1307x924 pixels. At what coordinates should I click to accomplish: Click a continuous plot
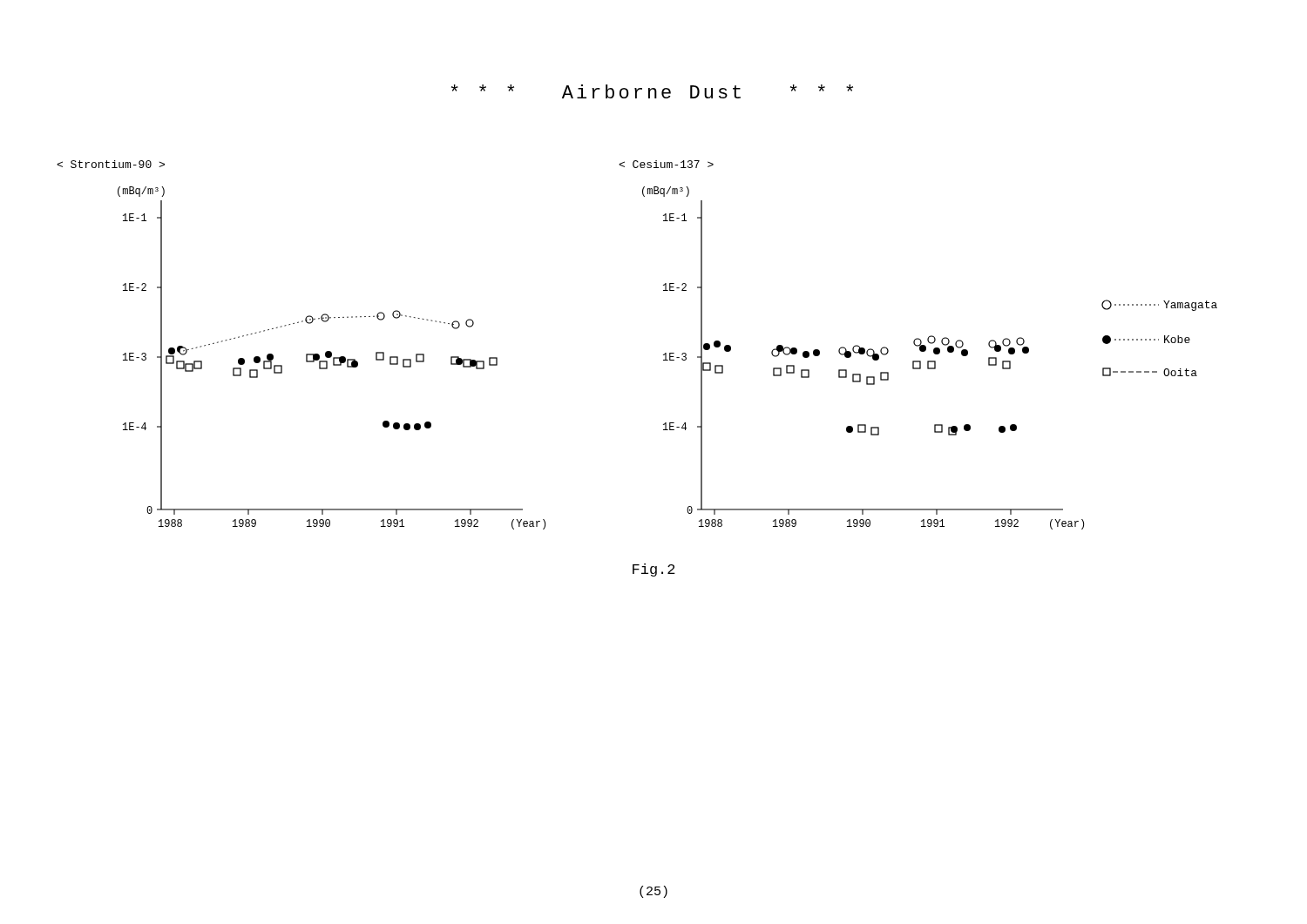click(x=658, y=344)
